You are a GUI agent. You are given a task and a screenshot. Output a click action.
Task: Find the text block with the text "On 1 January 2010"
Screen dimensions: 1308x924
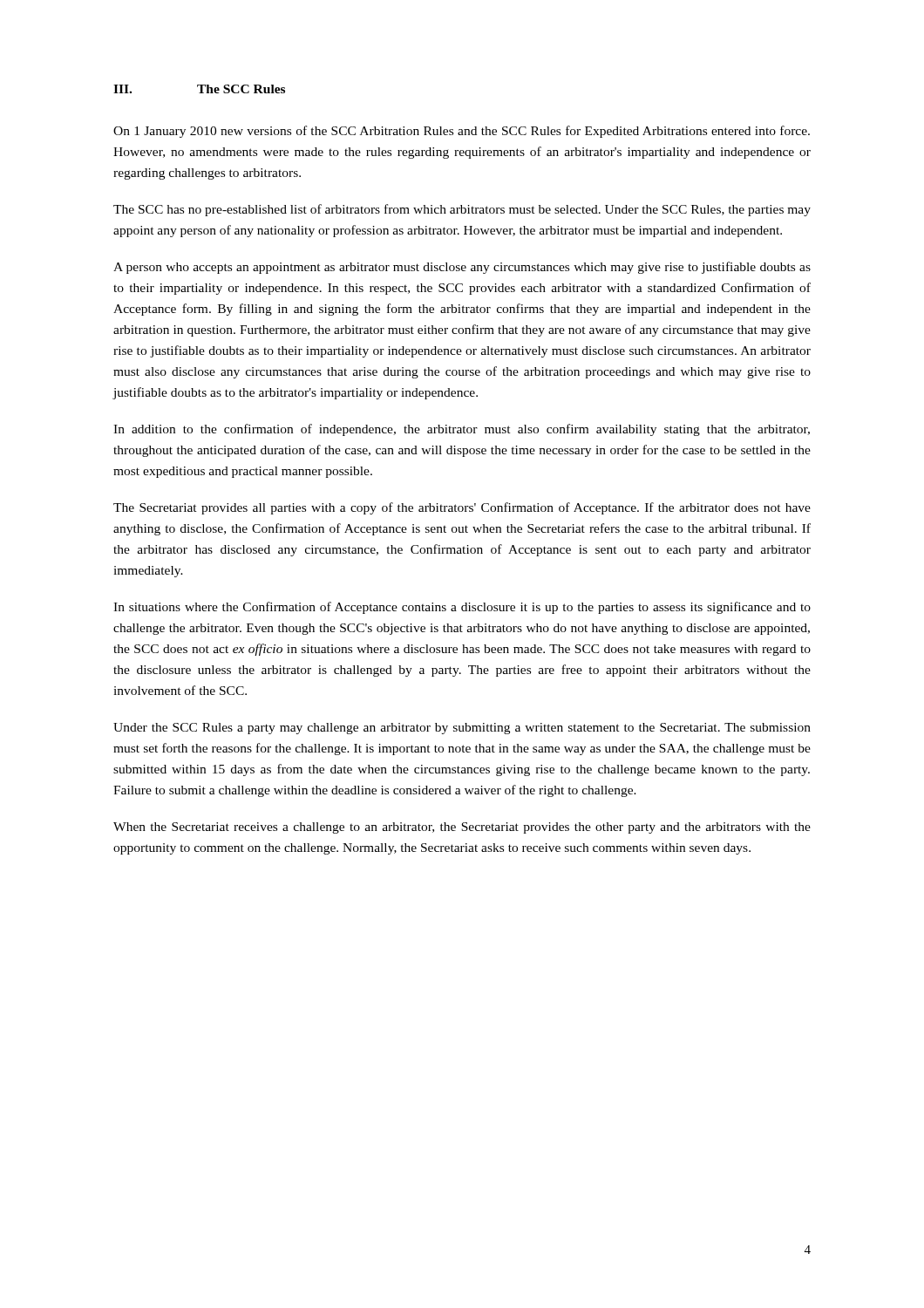tap(462, 151)
